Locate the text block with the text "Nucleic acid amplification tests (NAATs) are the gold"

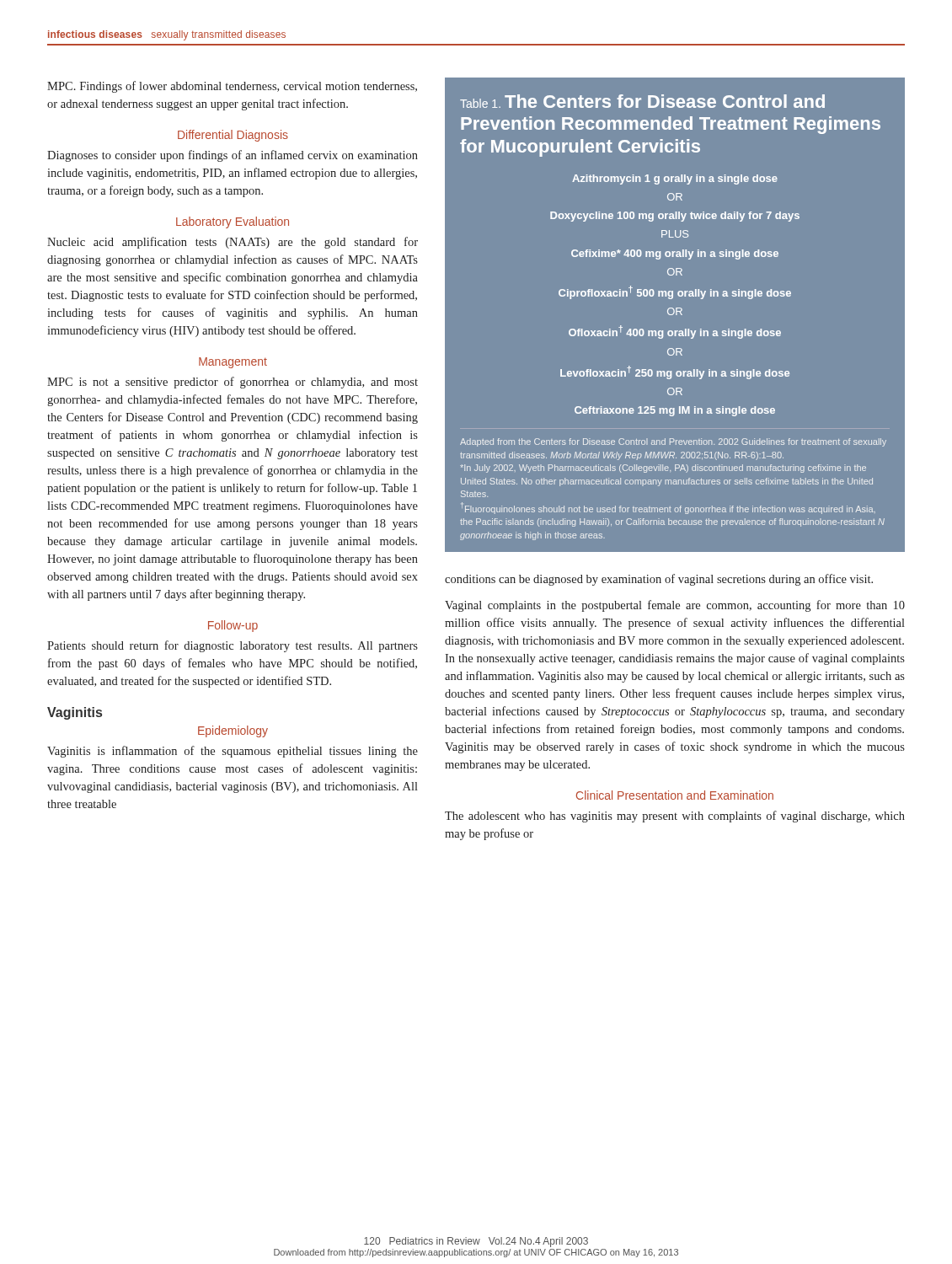point(233,287)
